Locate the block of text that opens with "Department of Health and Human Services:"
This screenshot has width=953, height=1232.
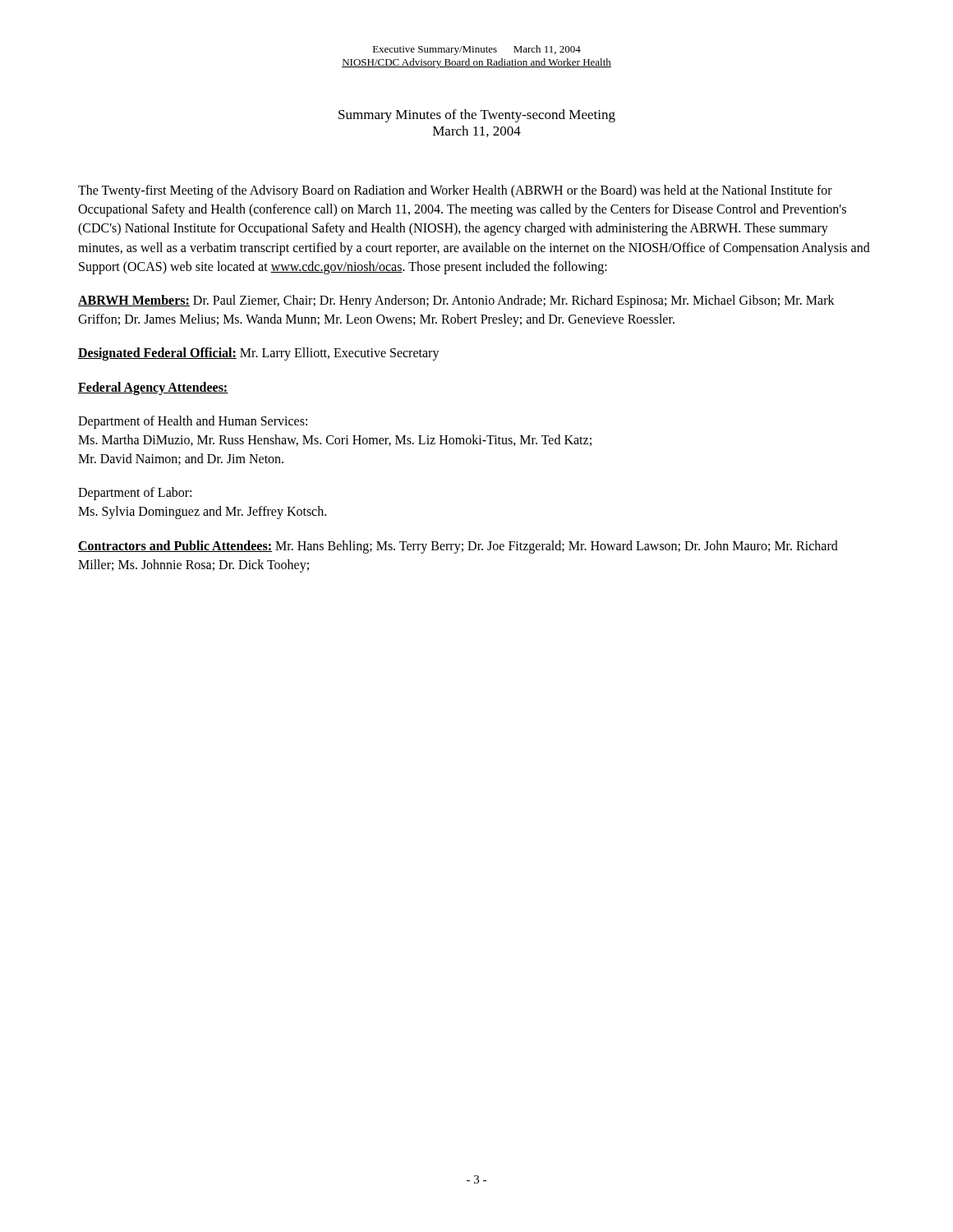coord(476,440)
